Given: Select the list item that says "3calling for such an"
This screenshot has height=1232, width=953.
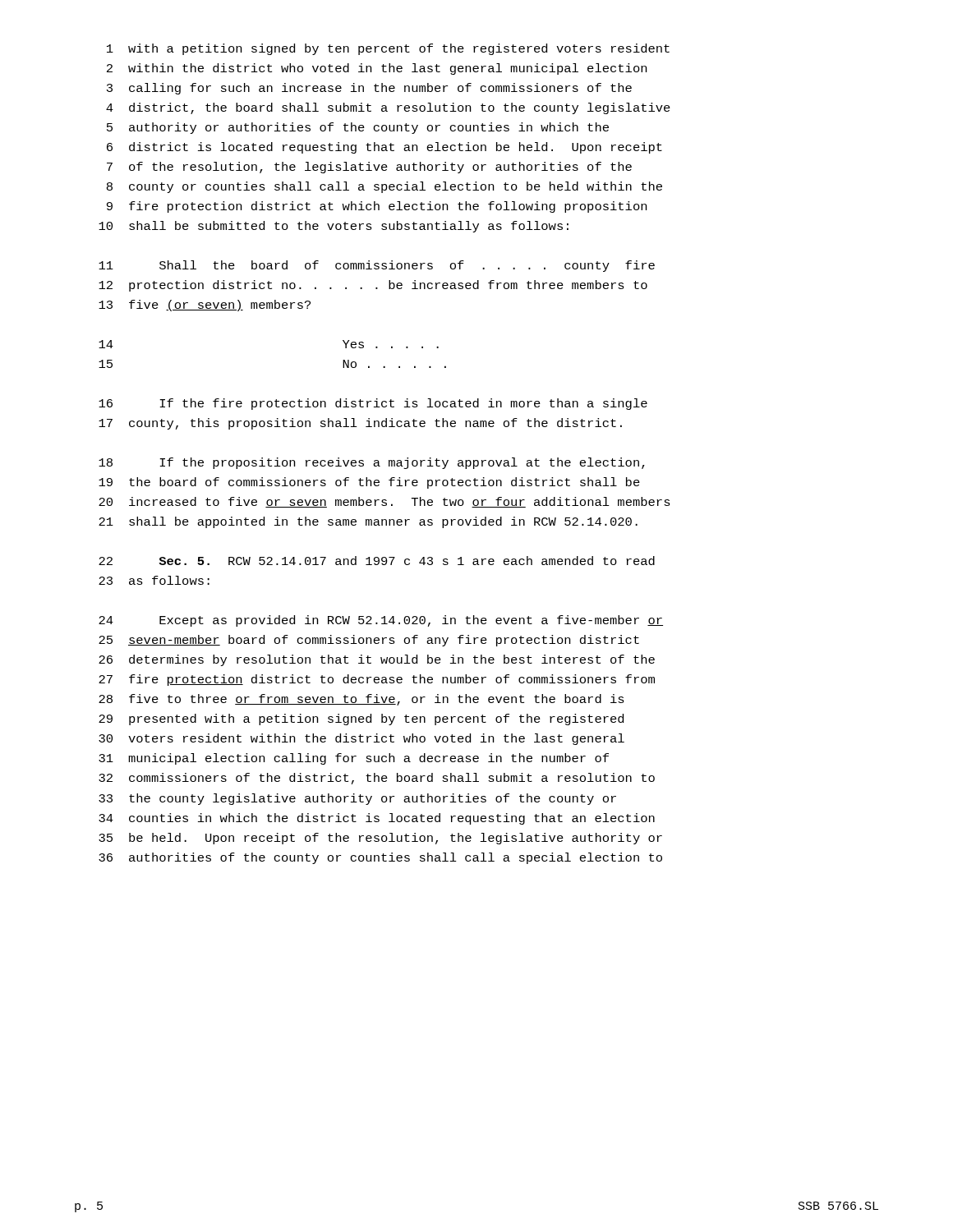Looking at the screenshot, I should click(476, 89).
